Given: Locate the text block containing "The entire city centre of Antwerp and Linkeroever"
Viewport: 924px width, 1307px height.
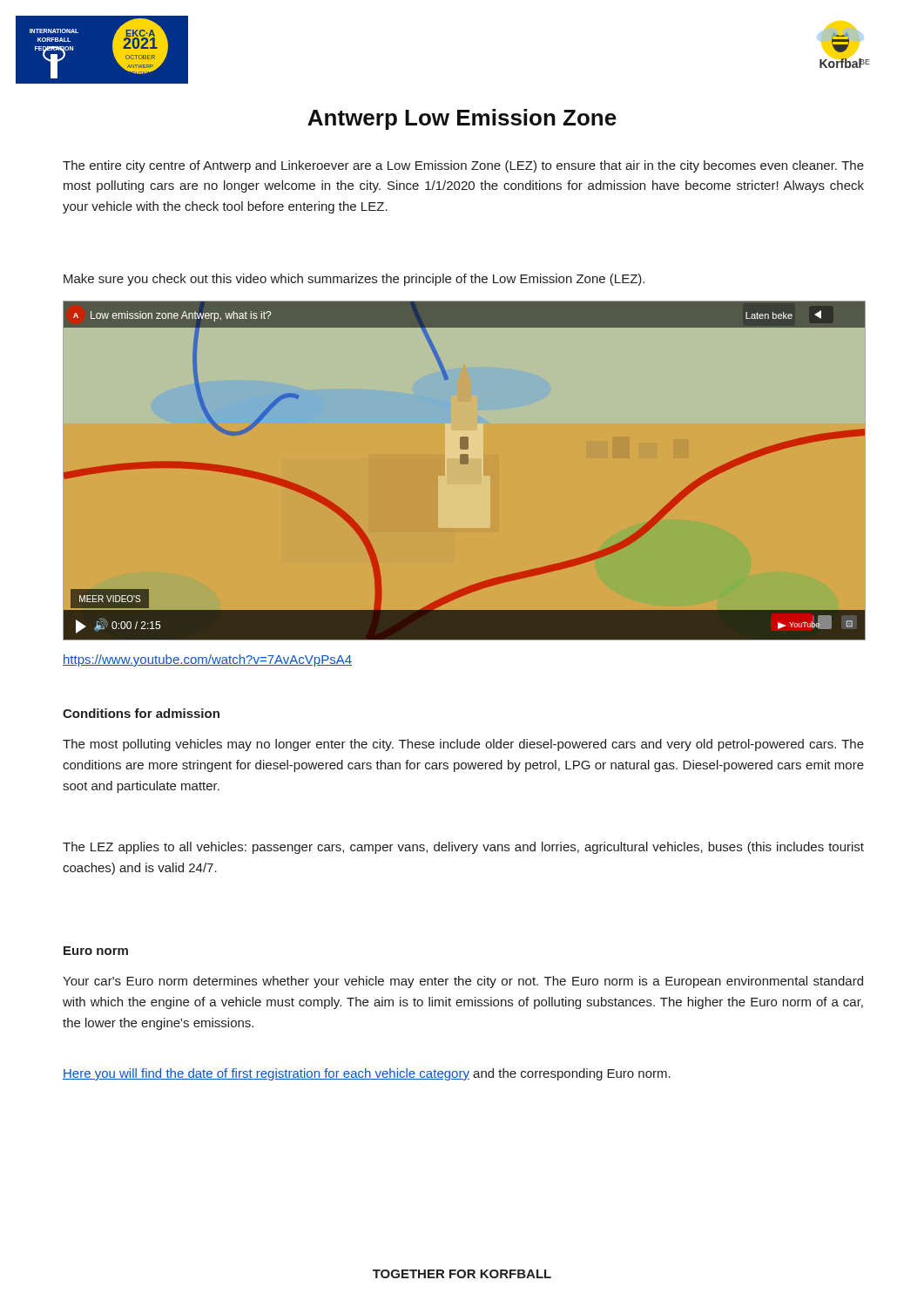Looking at the screenshot, I should point(463,185).
